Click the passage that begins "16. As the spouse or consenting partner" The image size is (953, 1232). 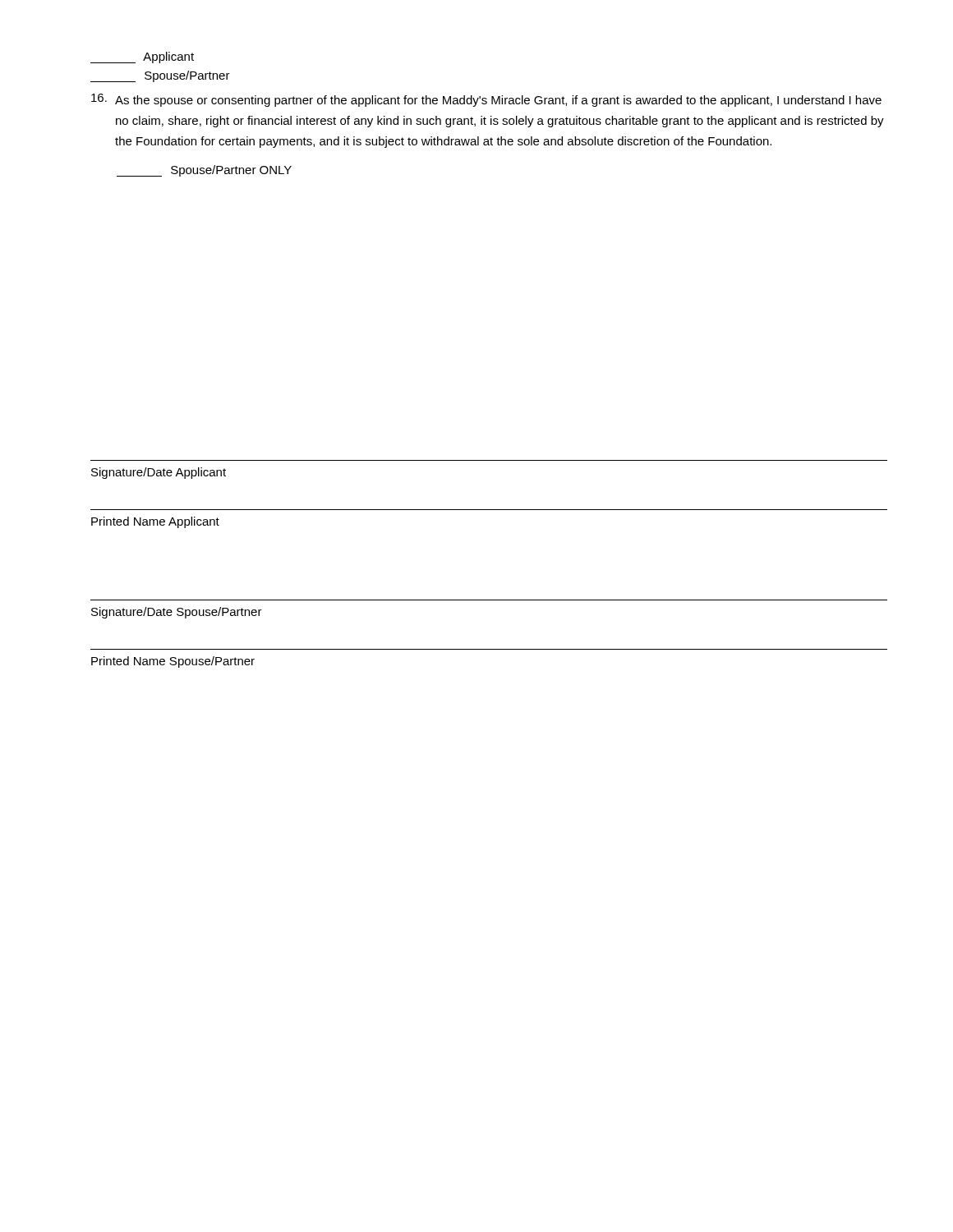click(489, 121)
